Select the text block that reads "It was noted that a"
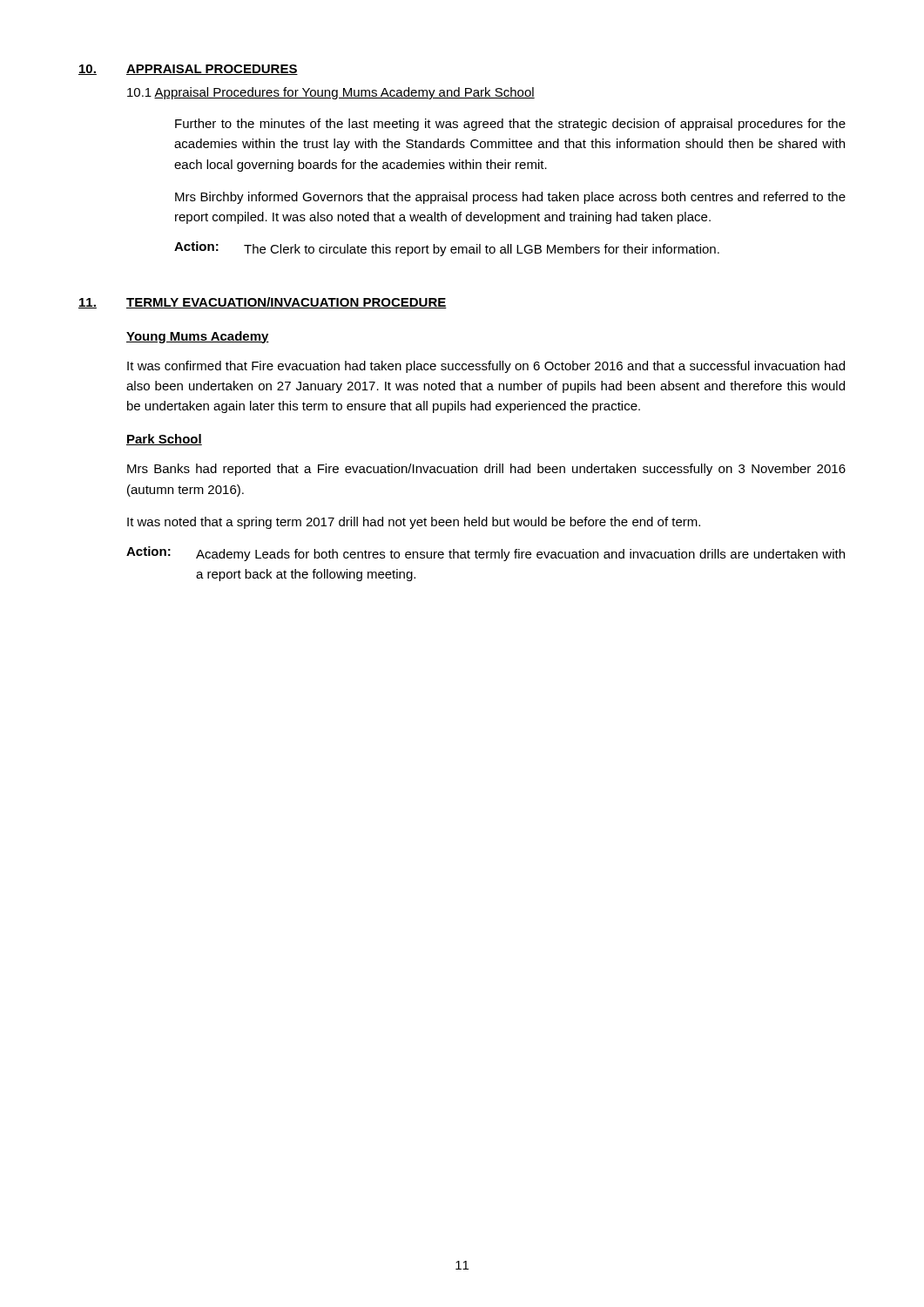This screenshot has width=924, height=1307. point(414,521)
